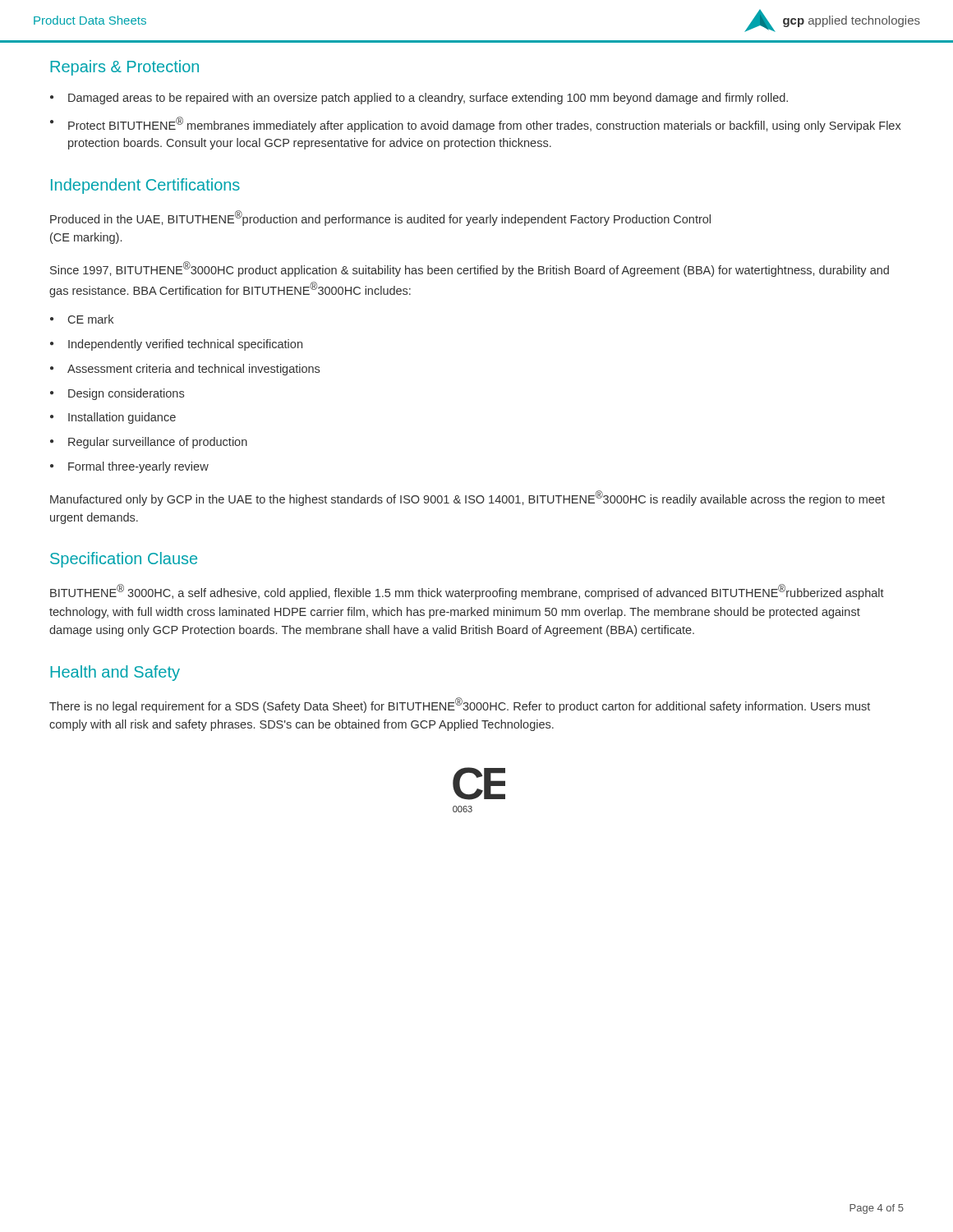The width and height of the screenshot is (953, 1232).
Task: Find the text block containing "BITUTHENE® 3000HC, a self adhesive, cold applied, flexible"
Action: point(466,610)
